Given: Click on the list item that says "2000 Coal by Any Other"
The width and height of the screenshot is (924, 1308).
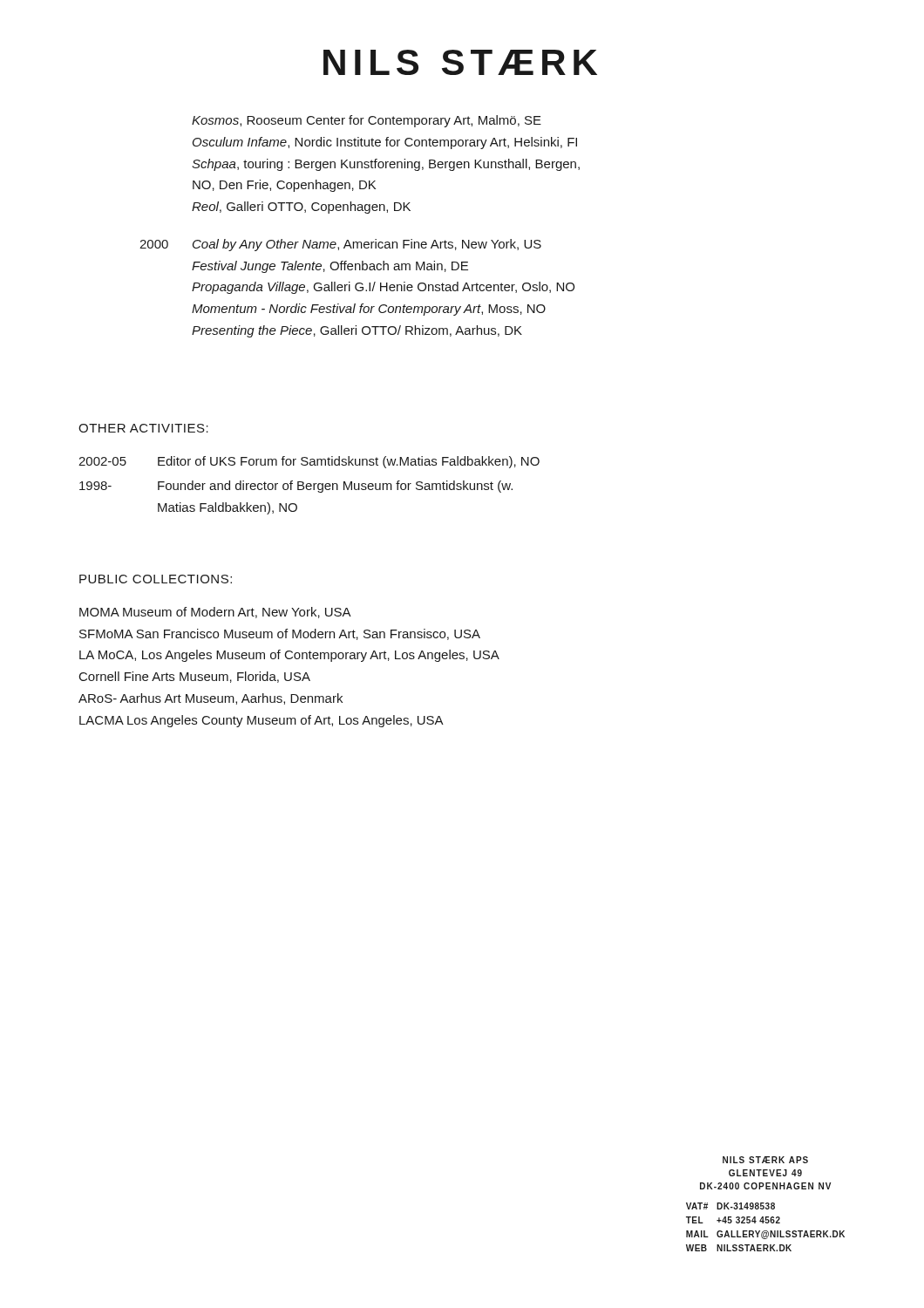Looking at the screenshot, I should (492, 287).
